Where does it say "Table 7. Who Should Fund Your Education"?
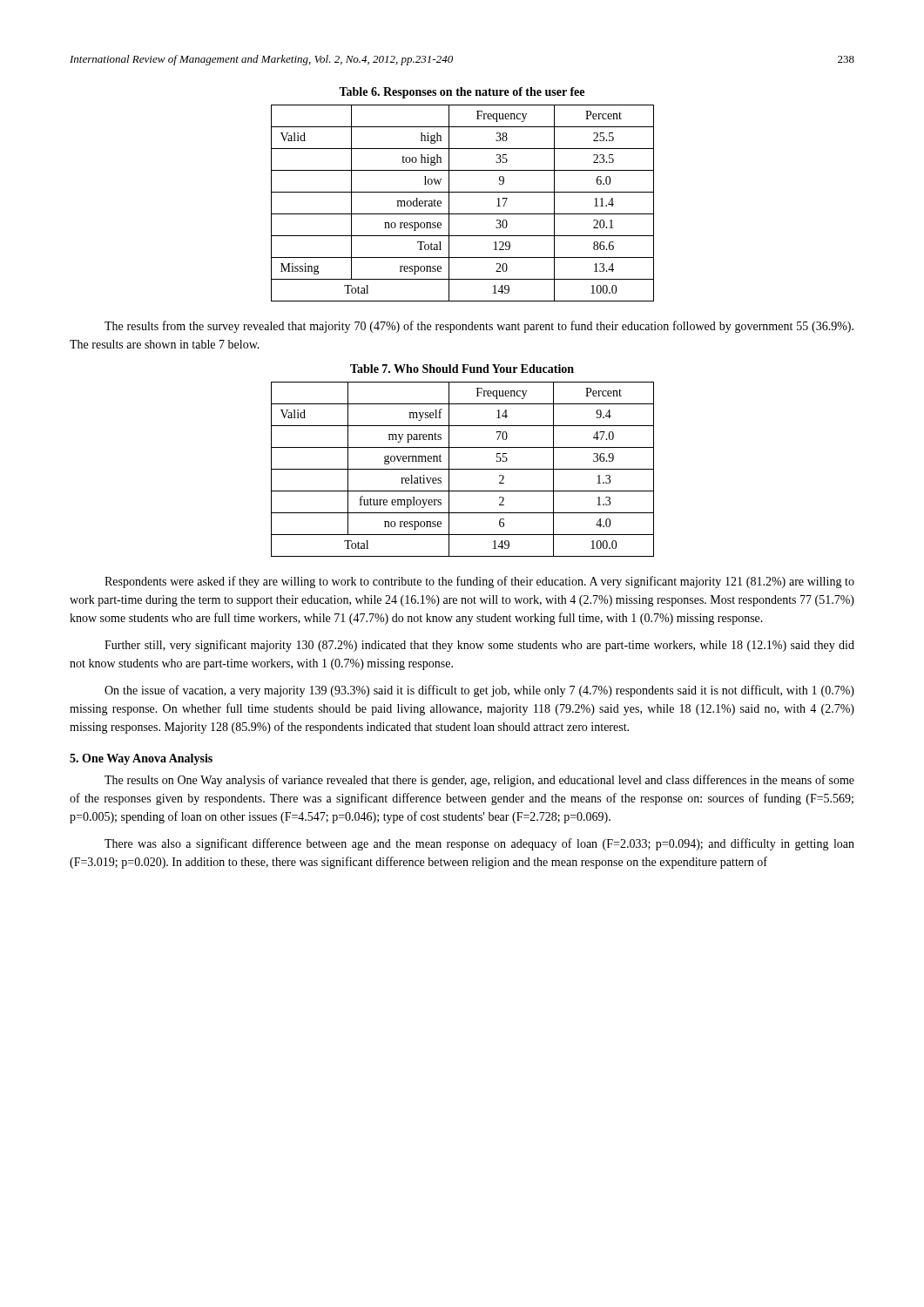This screenshot has width=924, height=1307. (x=462, y=369)
